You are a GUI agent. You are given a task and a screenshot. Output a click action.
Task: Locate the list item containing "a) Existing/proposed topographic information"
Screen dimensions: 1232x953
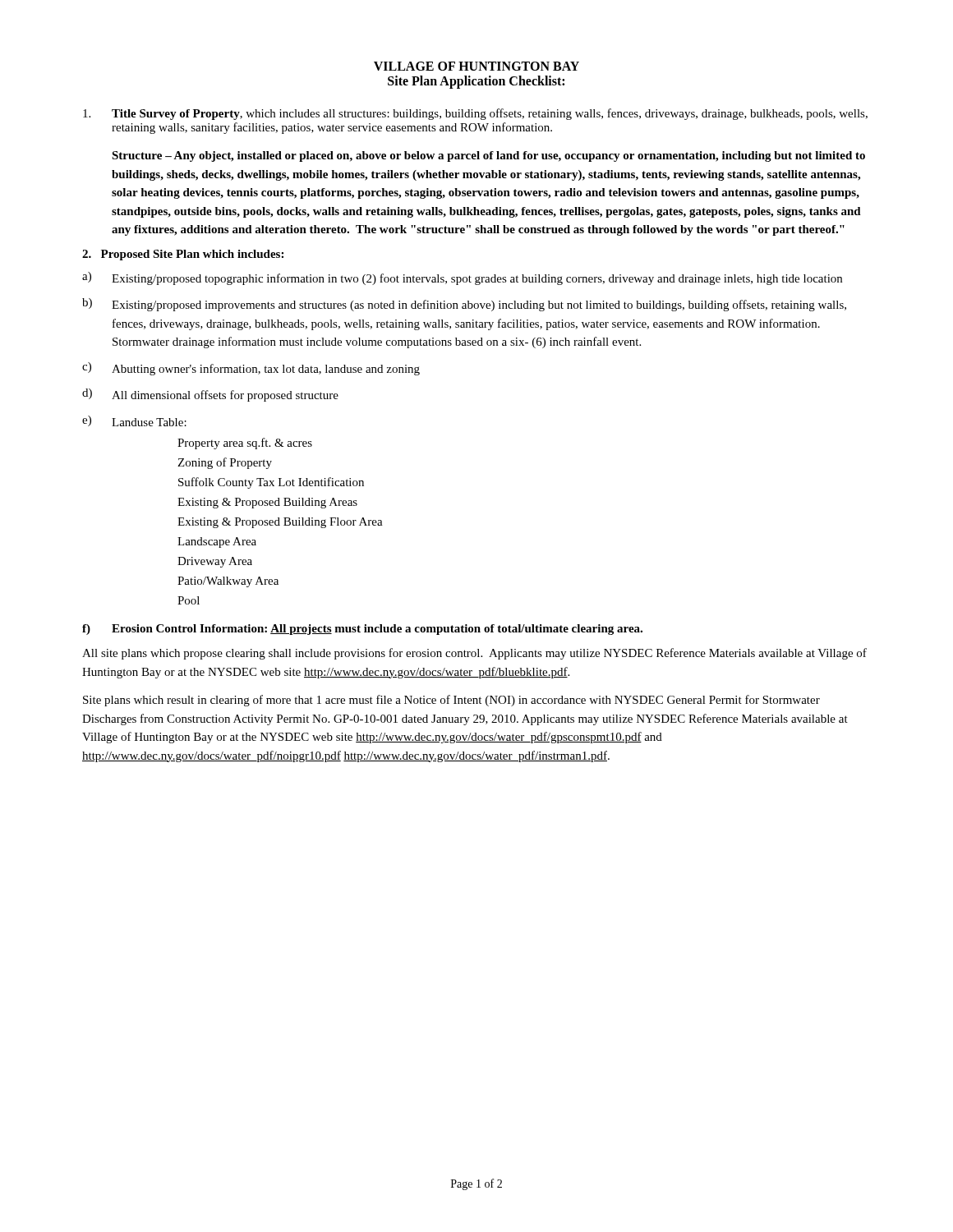click(476, 278)
